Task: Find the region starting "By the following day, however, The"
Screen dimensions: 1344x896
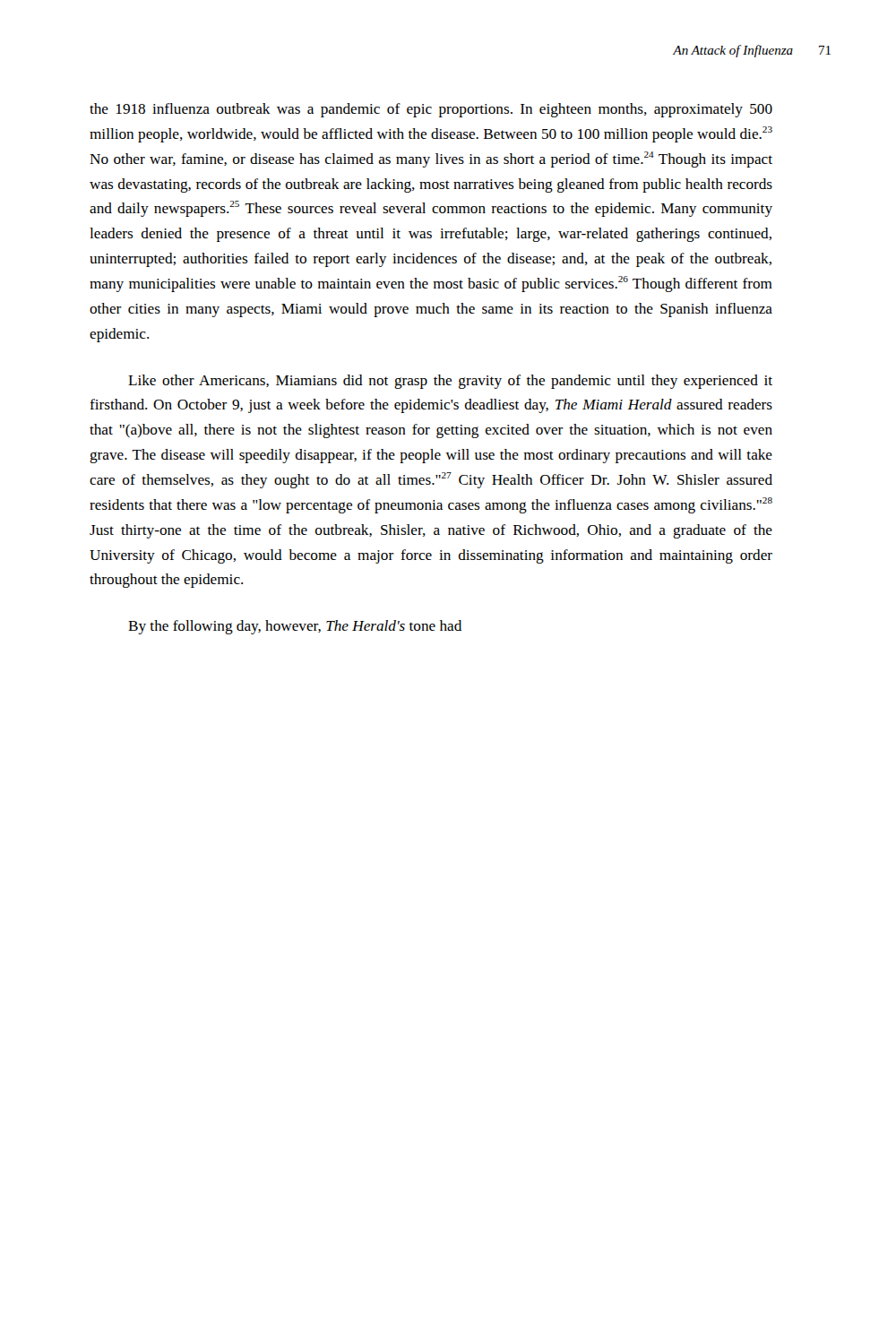Action: pos(295,626)
